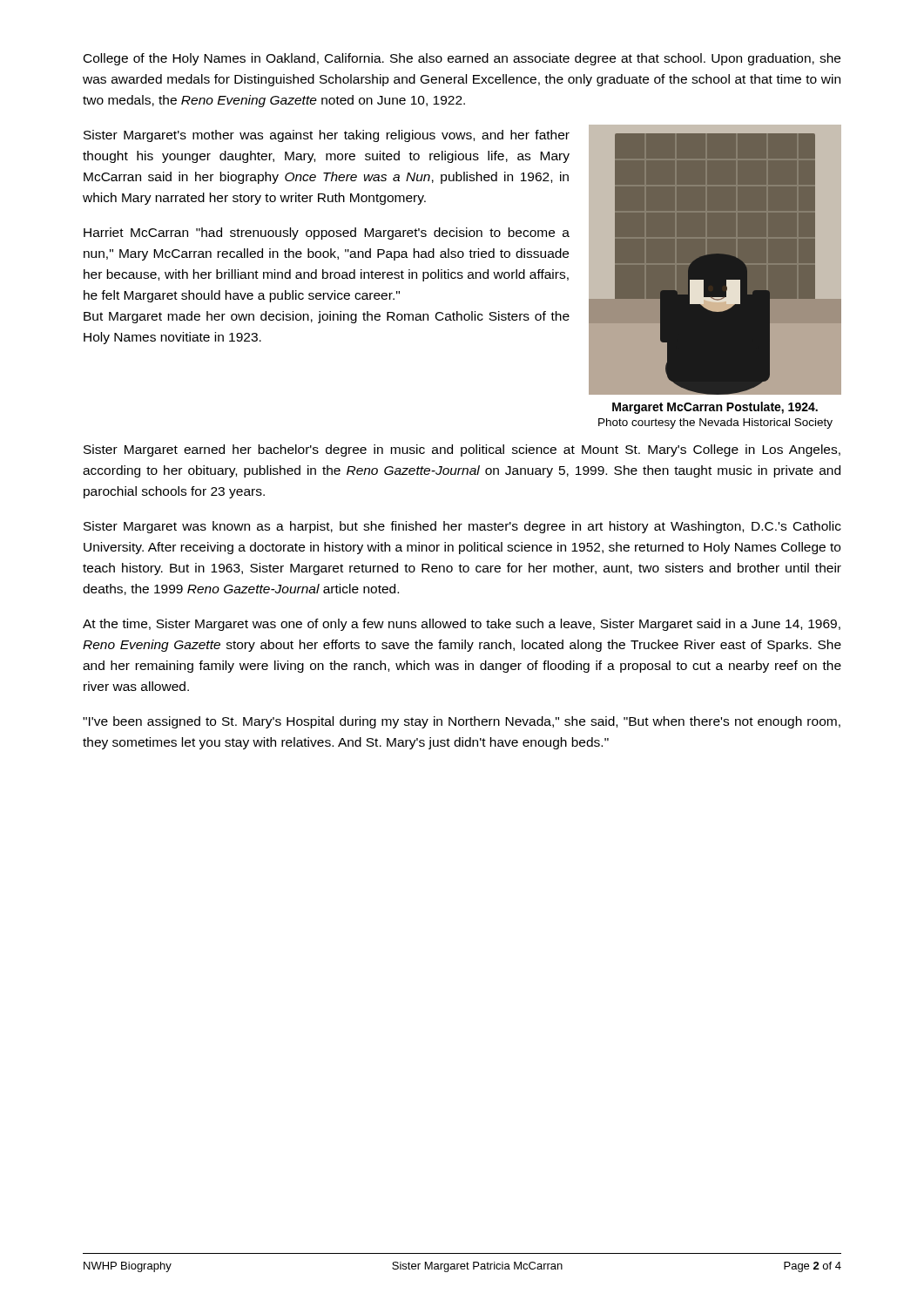Screen dimensions: 1307x924
Task: Select the text block containing "Sister Margaret was known"
Action: pyautogui.click(x=462, y=558)
